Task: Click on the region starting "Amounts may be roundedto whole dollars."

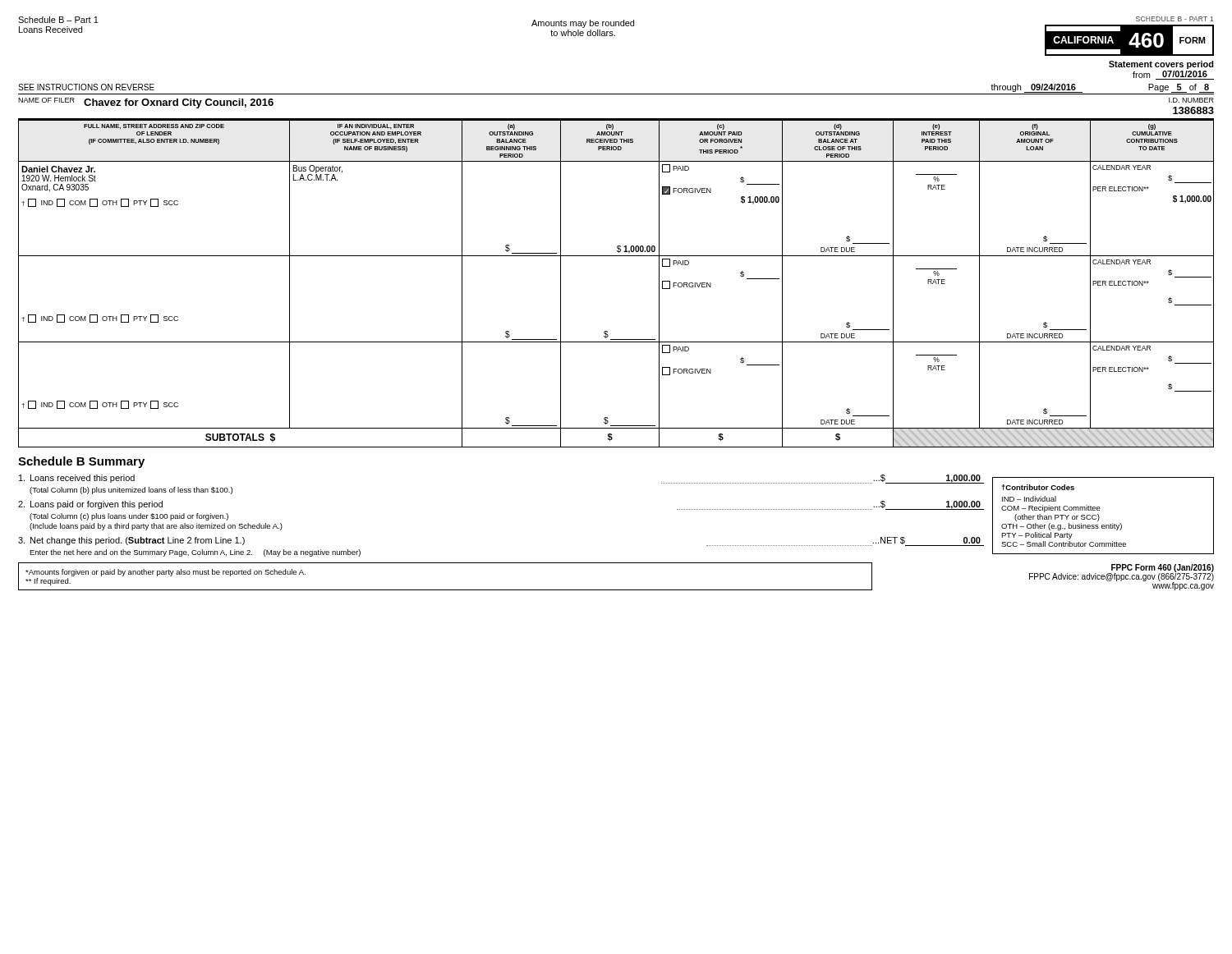Action: pyautogui.click(x=583, y=28)
